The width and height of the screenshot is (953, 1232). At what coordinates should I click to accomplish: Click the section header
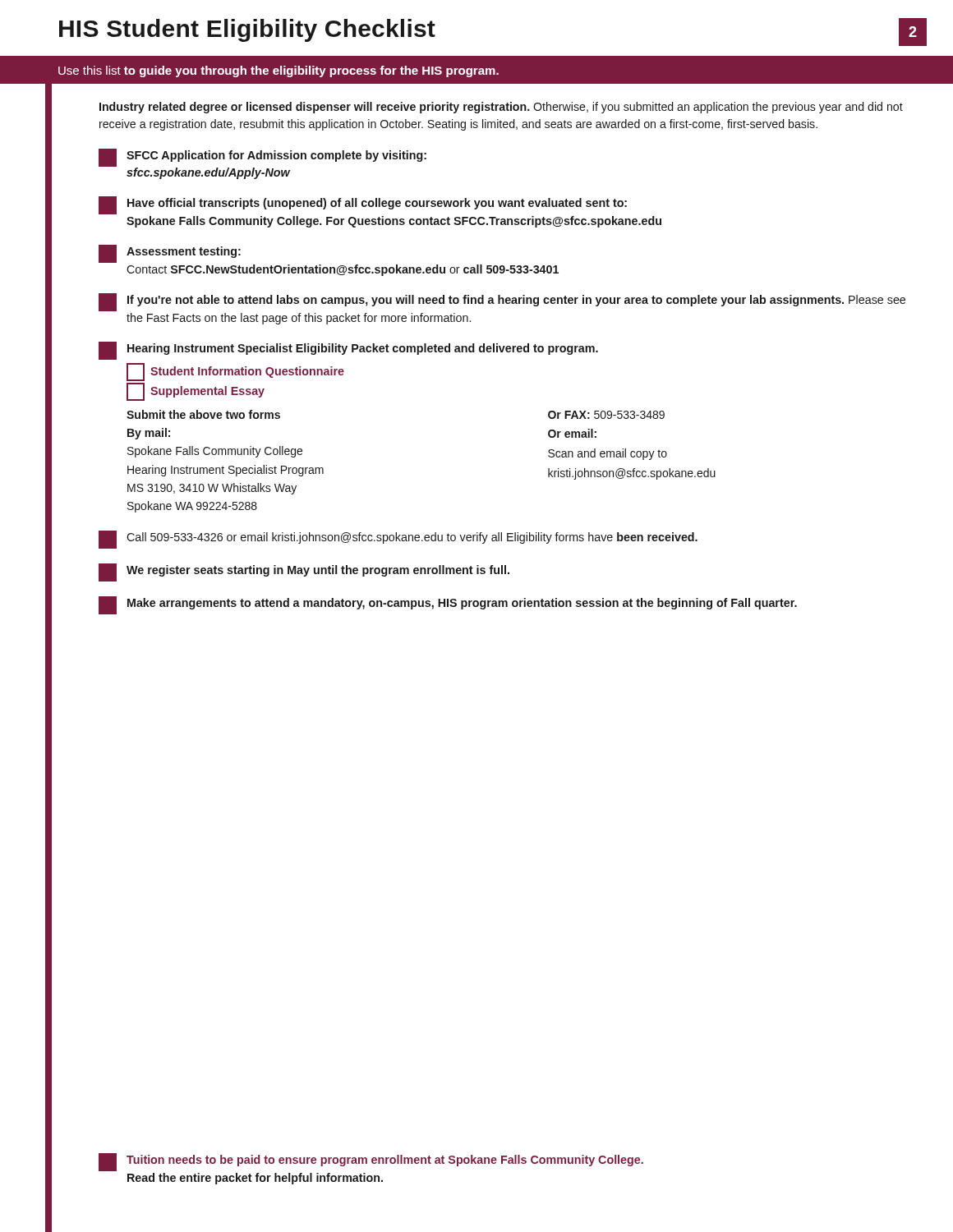tap(278, 70)
